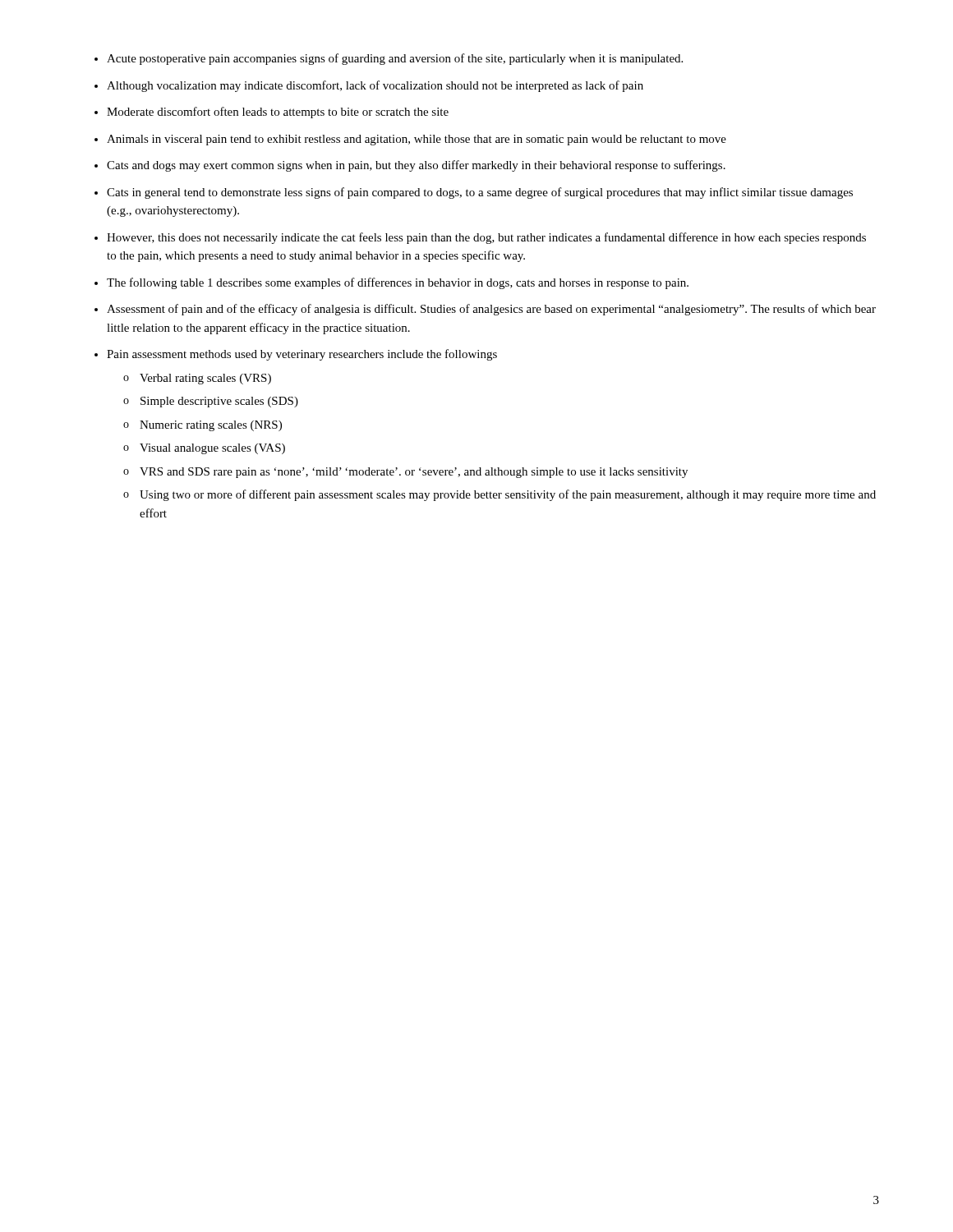Navigate to the text block starting "Cats and dogs may"
Screen dimensions: 1232x953
click(x=416, y=165)
